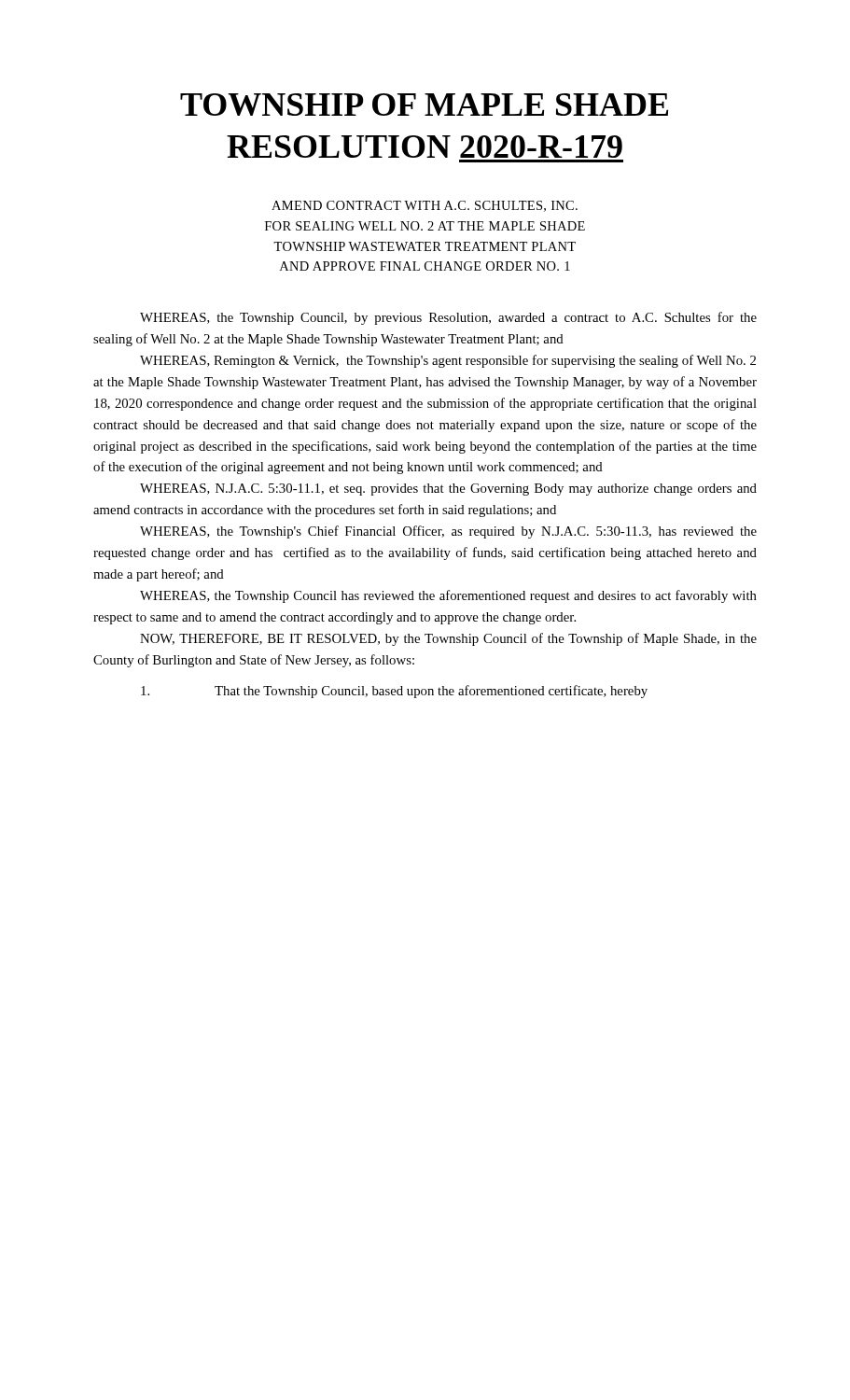The image size is (850, 1400).
Task: Locate the text block that reads "WHEREAS, Remington & Vernick, the Township's"
Action: [x=425, y=414]
